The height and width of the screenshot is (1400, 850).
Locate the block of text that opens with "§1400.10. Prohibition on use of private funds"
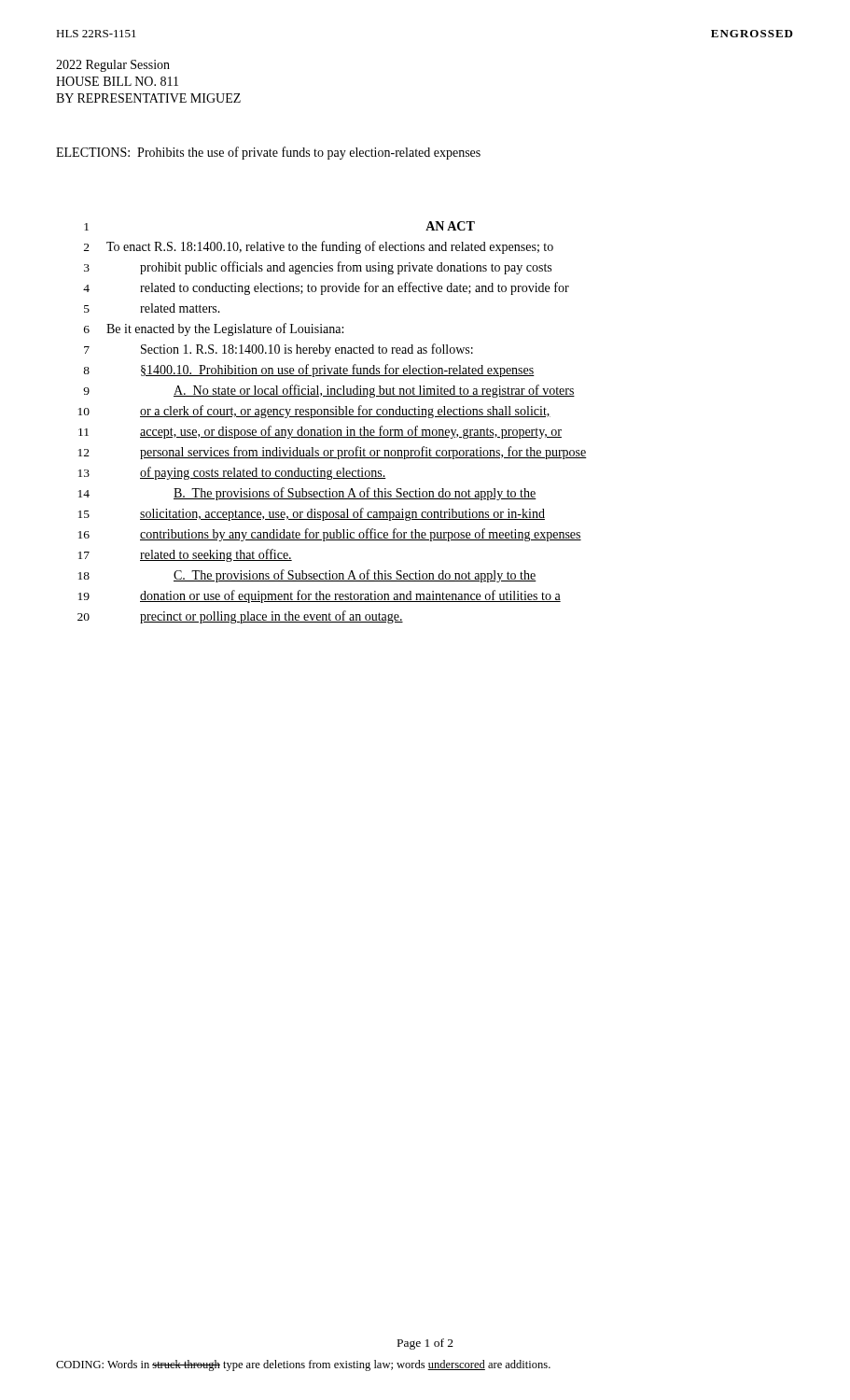point(337,370)
